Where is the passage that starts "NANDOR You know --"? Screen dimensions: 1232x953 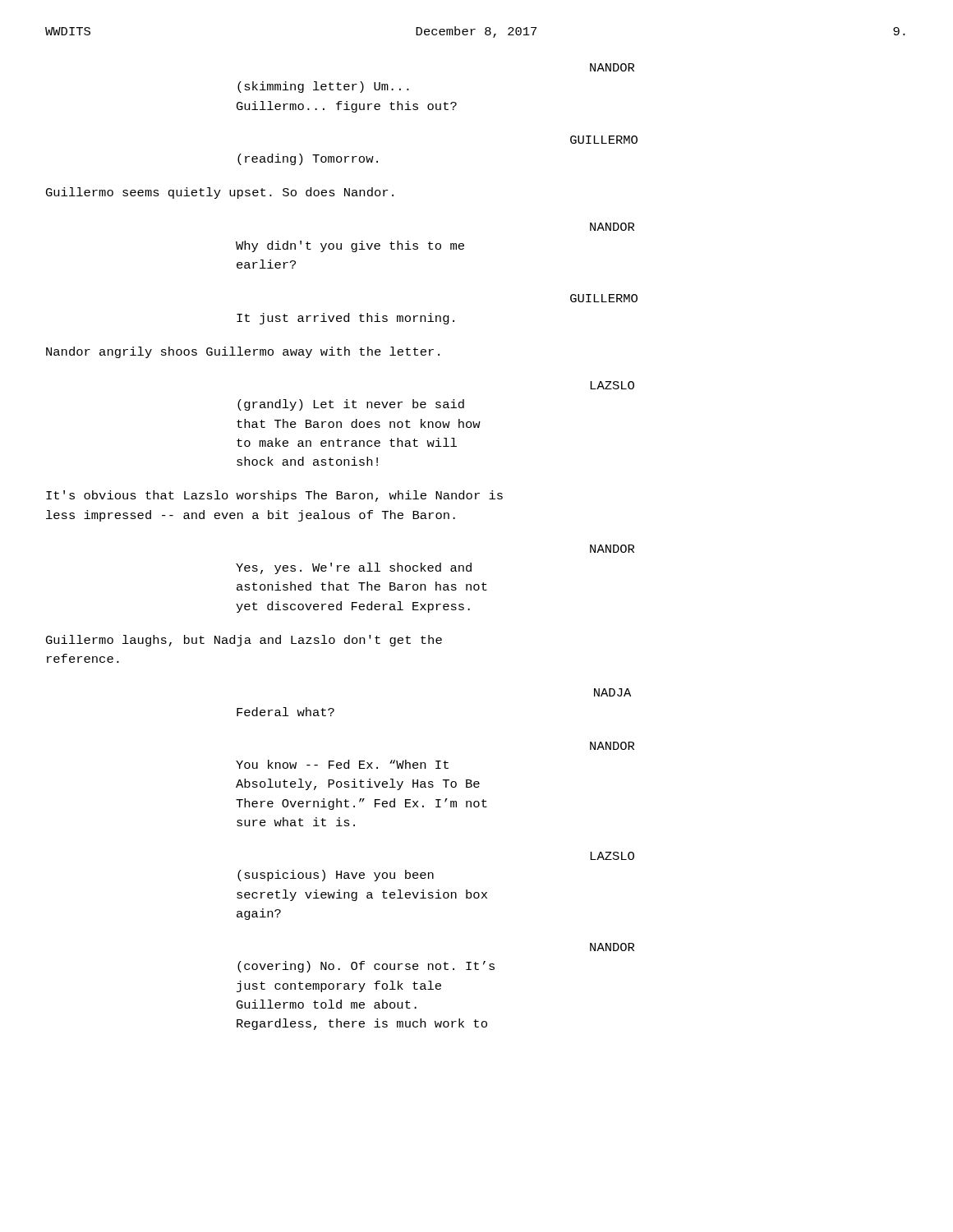[612, 746]
